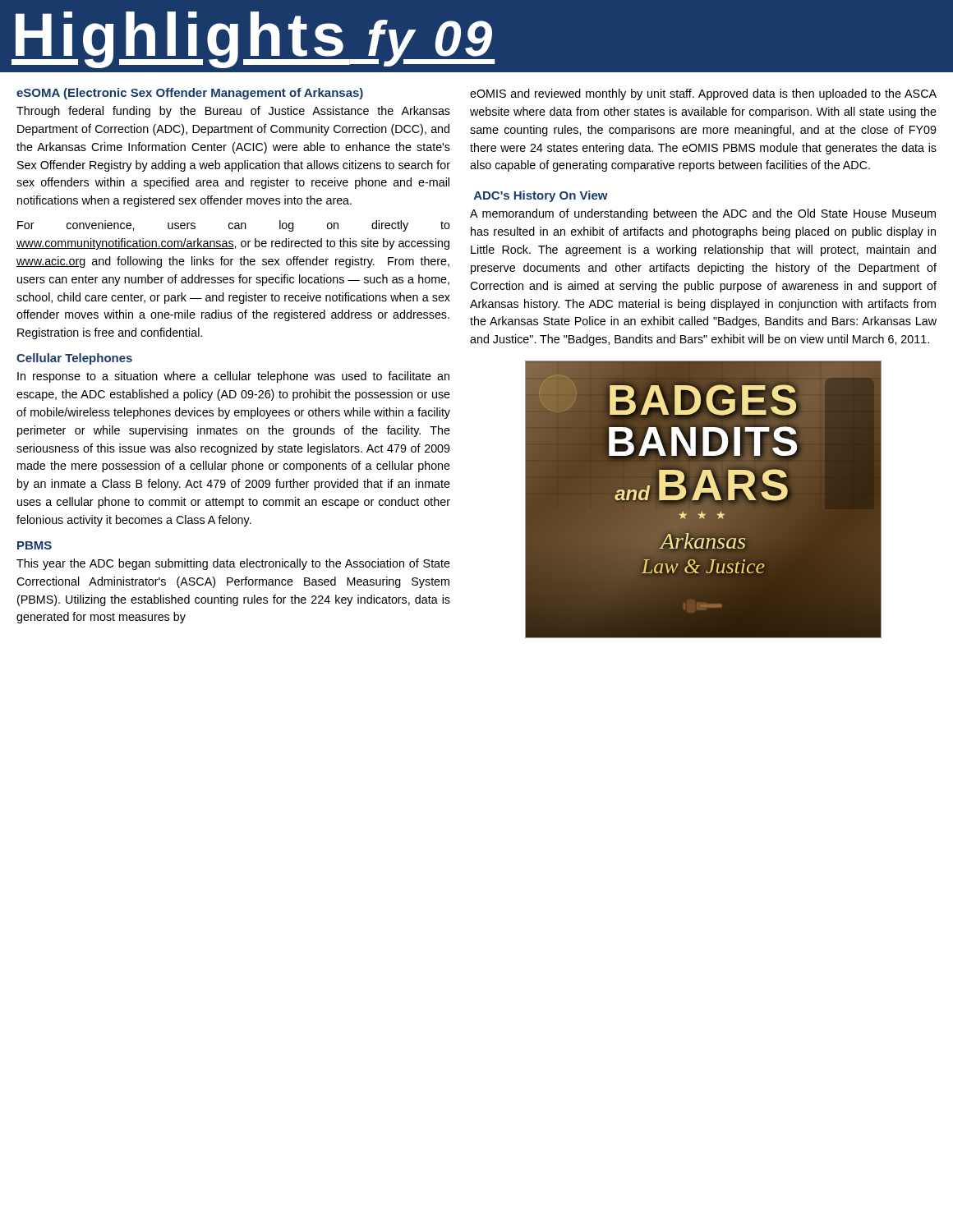Point to the element starting "A memorandum of"
Screen dimensions: 1232x953
(x=703, y=277)
